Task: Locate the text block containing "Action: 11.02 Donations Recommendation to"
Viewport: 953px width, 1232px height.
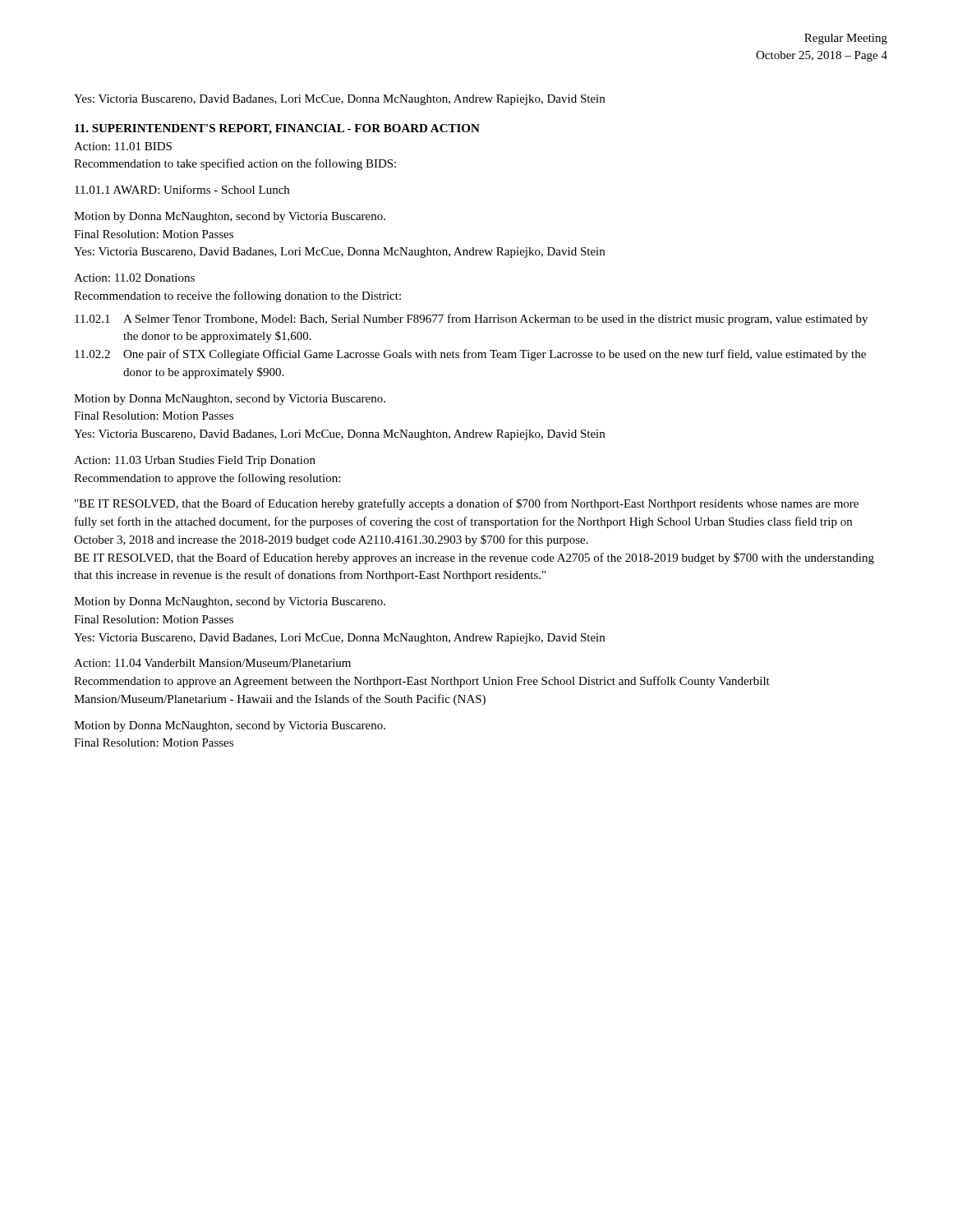Action: [x=238, y=287]
